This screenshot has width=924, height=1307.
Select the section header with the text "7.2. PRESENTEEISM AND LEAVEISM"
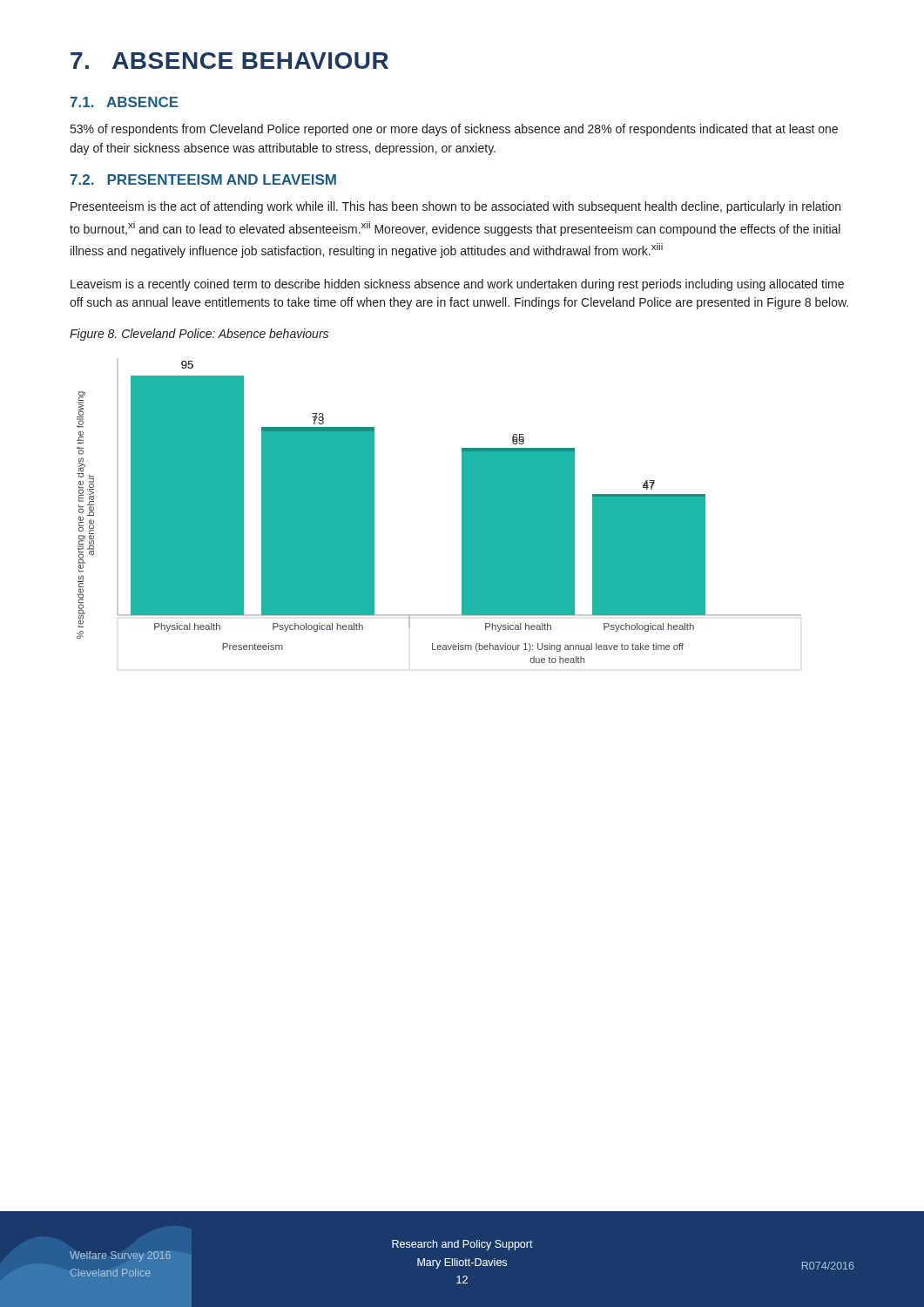click(x=203, y=180)
